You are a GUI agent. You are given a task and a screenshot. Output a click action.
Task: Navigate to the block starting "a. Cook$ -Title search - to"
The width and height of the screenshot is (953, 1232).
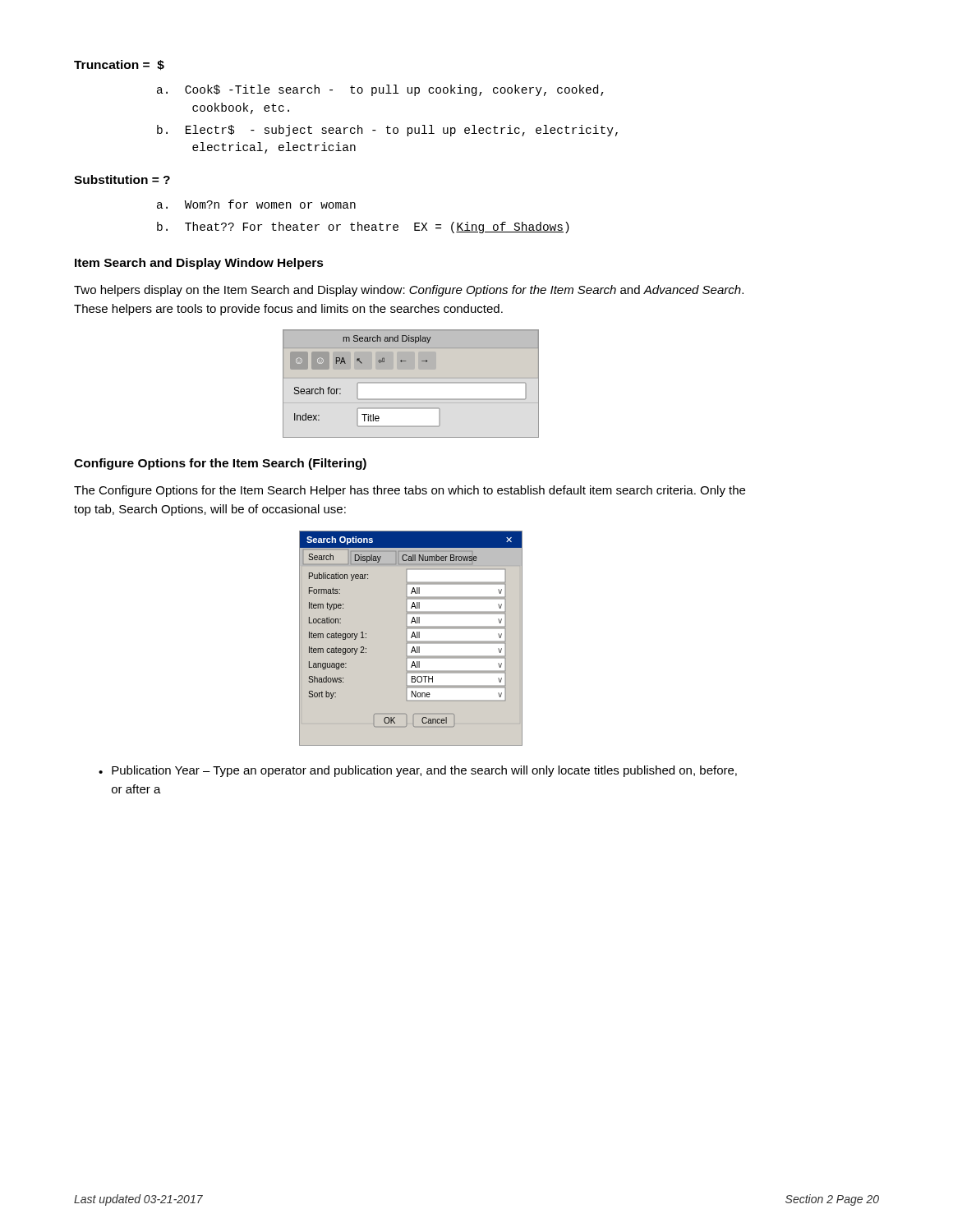tap(381, 99)
